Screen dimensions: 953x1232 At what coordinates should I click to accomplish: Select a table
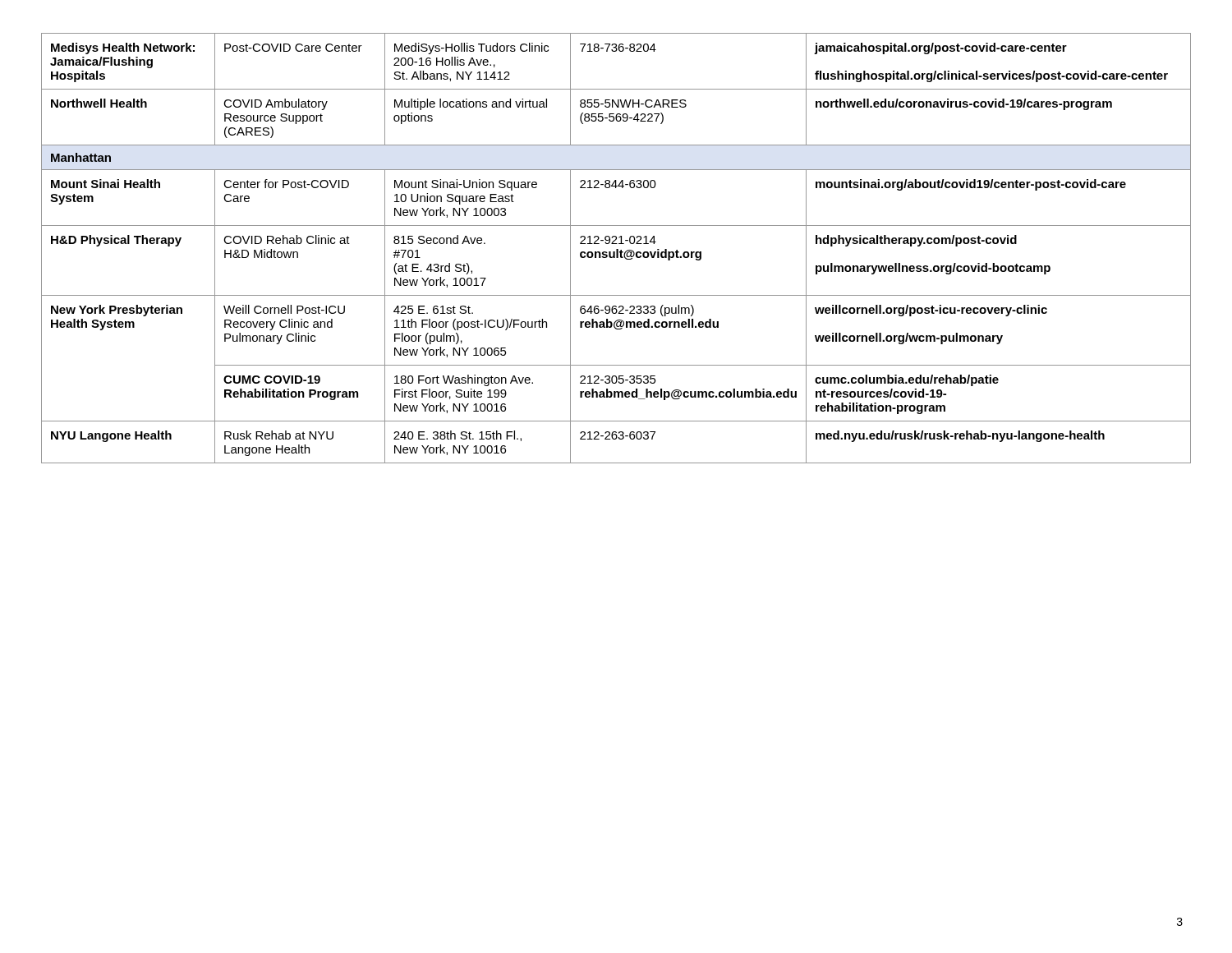616,248
